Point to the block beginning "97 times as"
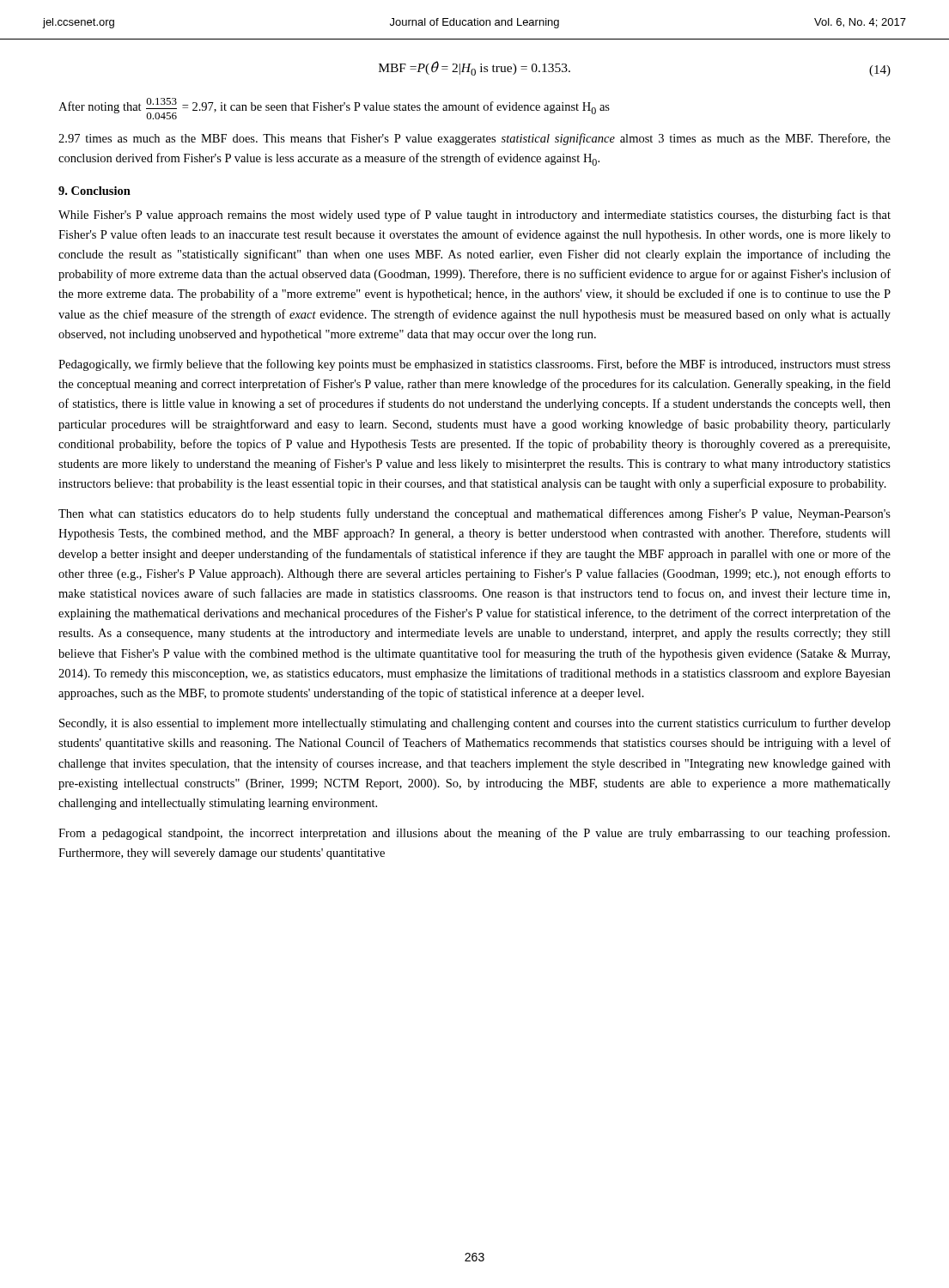Screen dimensions: 1288x949 (474, 150)
